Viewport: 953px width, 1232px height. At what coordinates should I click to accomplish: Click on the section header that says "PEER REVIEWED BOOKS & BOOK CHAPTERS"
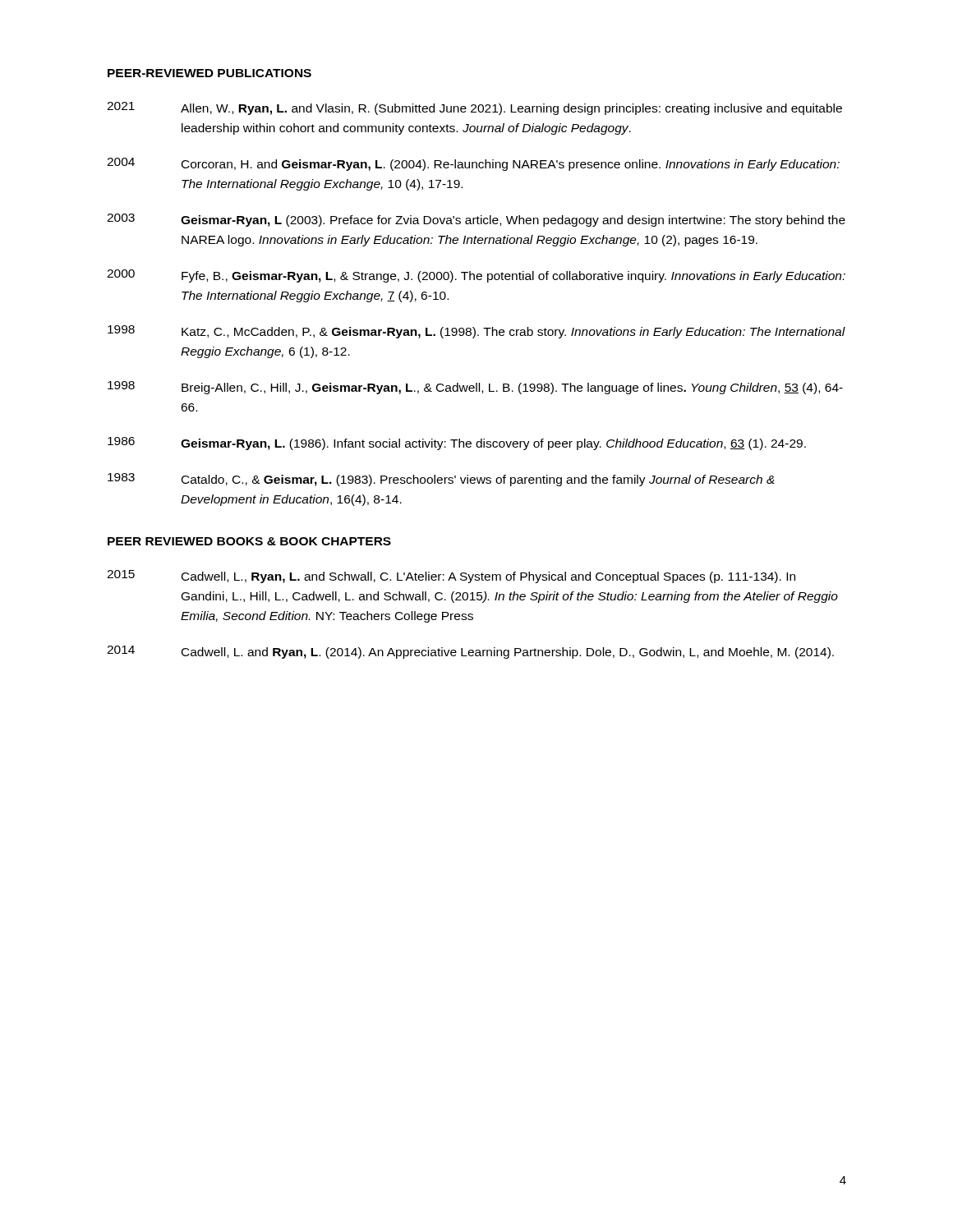(249, 541)
